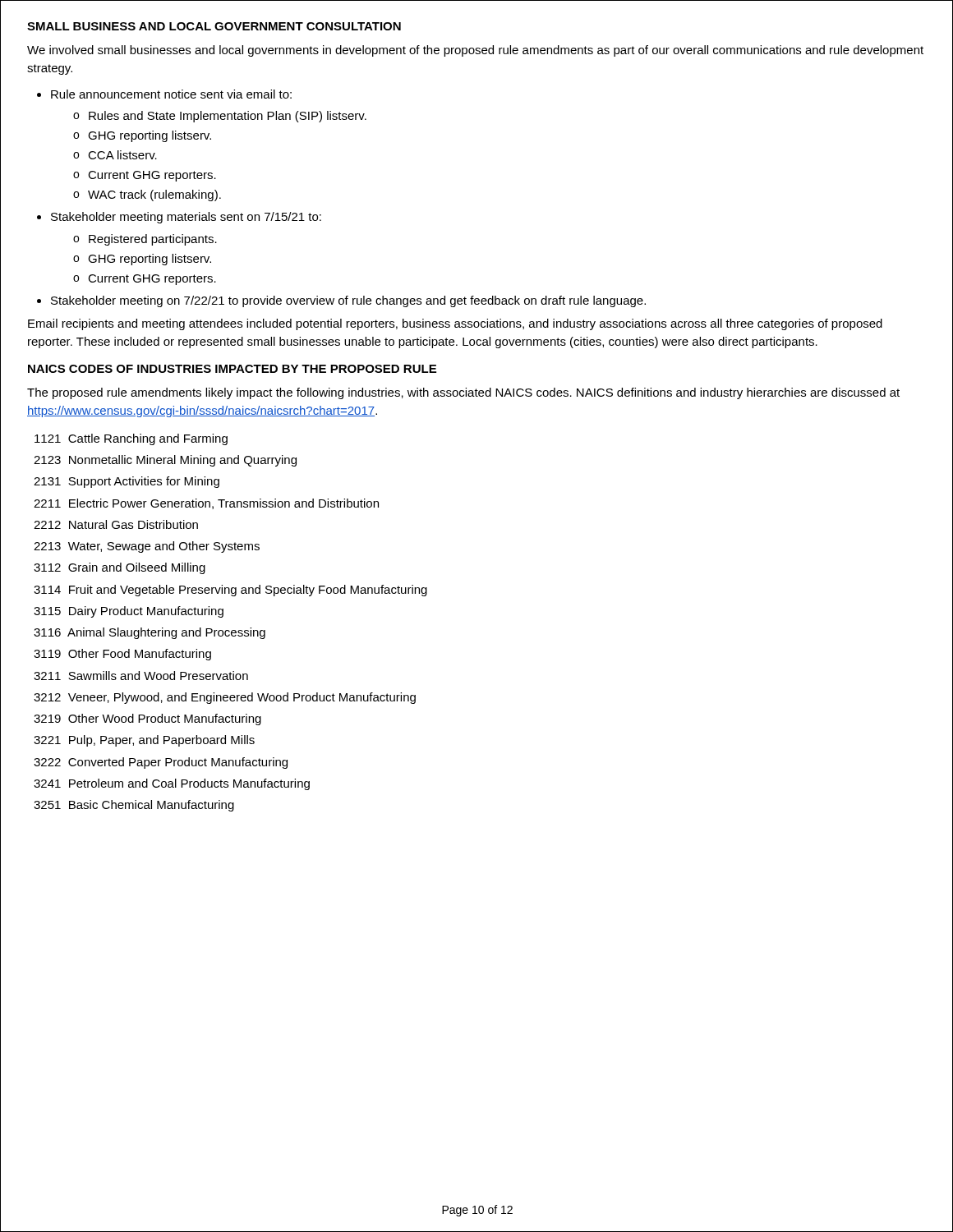Select the element starting "3211 Sawmills and Wood Preservation"
The width and height of the screenshot is (953, 1232).
(141, 675)
